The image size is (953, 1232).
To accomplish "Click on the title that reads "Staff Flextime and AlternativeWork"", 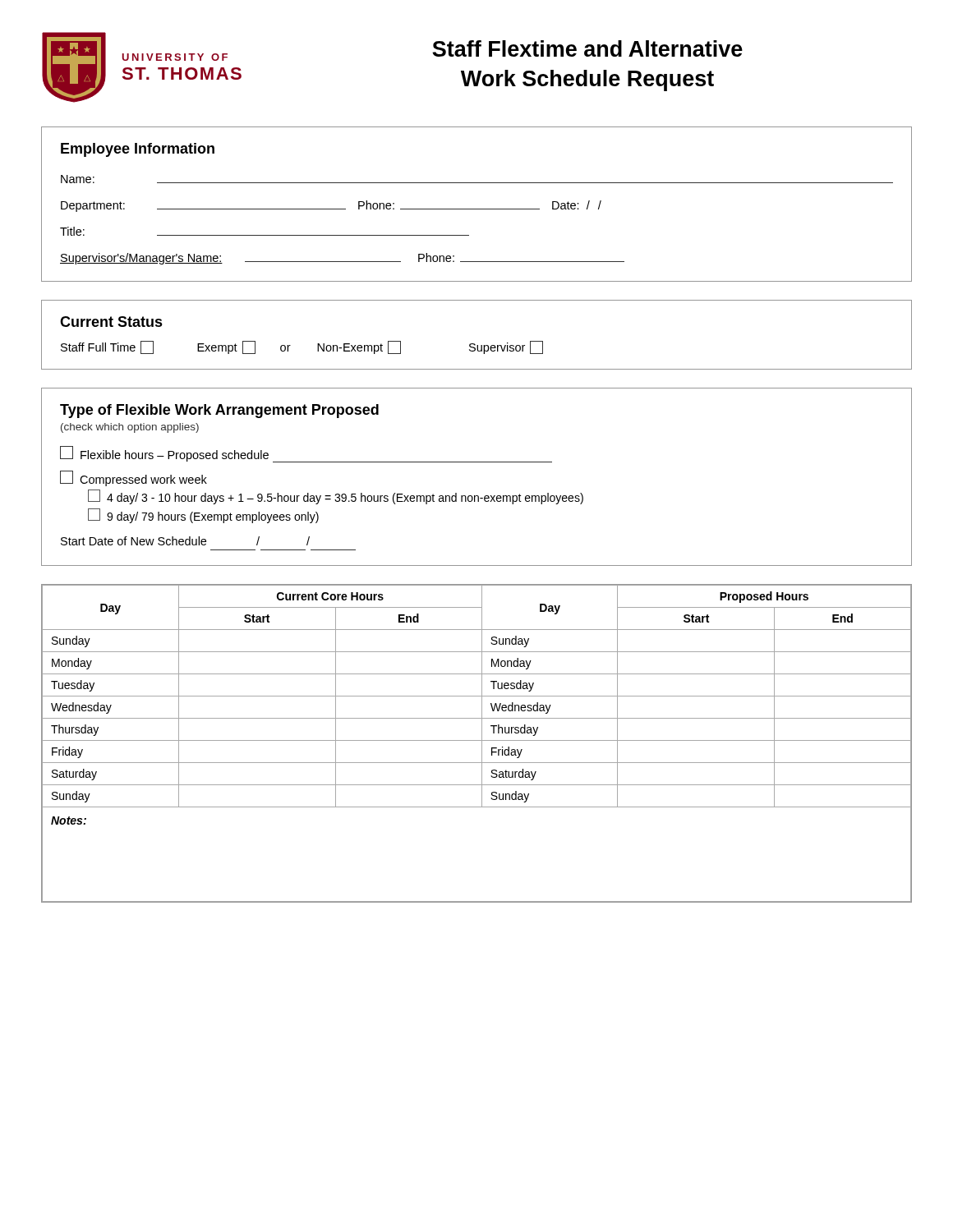I will pos(587,64).
